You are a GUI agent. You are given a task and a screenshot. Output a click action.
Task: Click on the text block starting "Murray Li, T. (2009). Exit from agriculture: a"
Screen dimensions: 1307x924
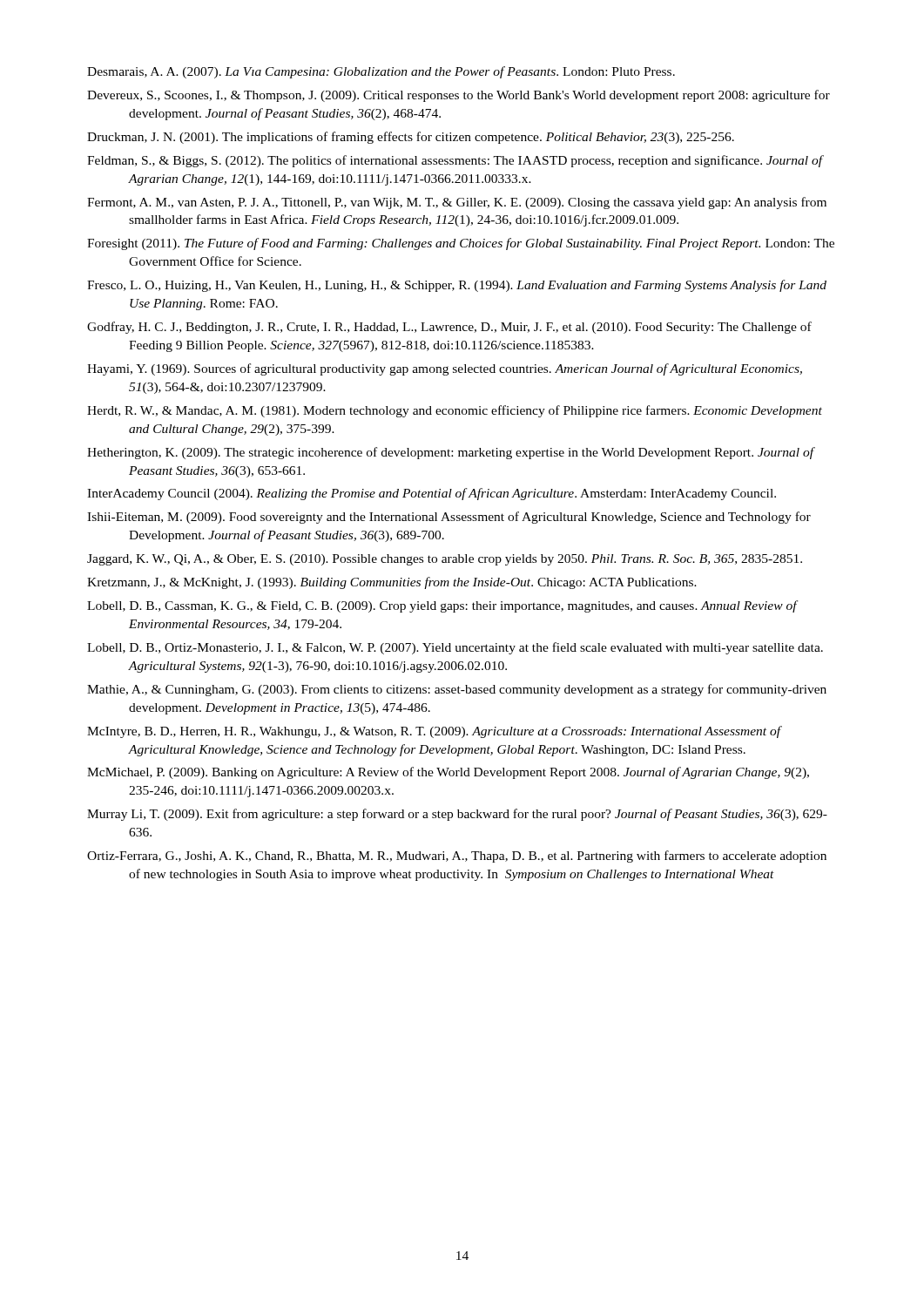457,823
